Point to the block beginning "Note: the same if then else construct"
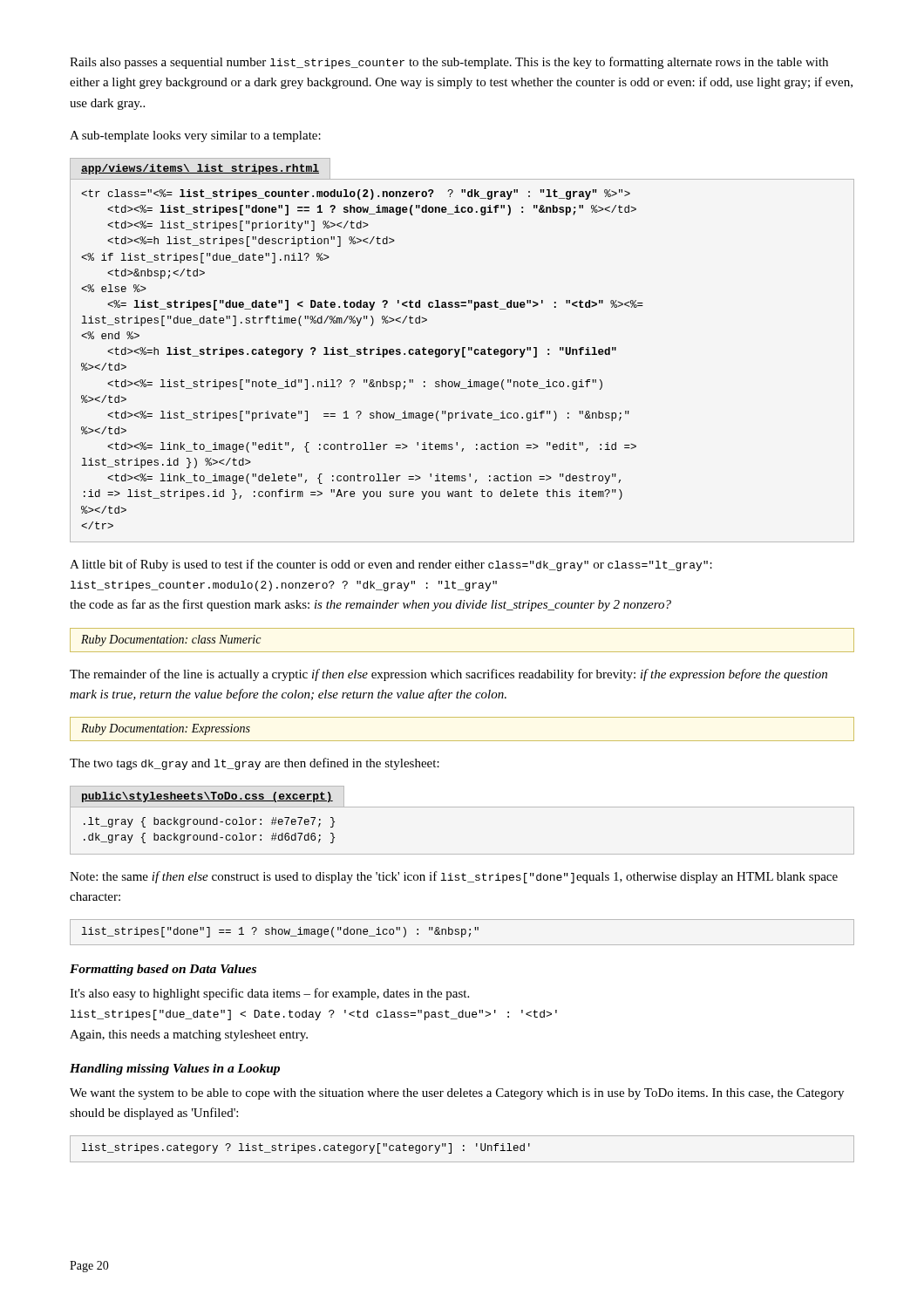Image resolution: width=924 pixels, height=1308 pixels. click(454, 886)
